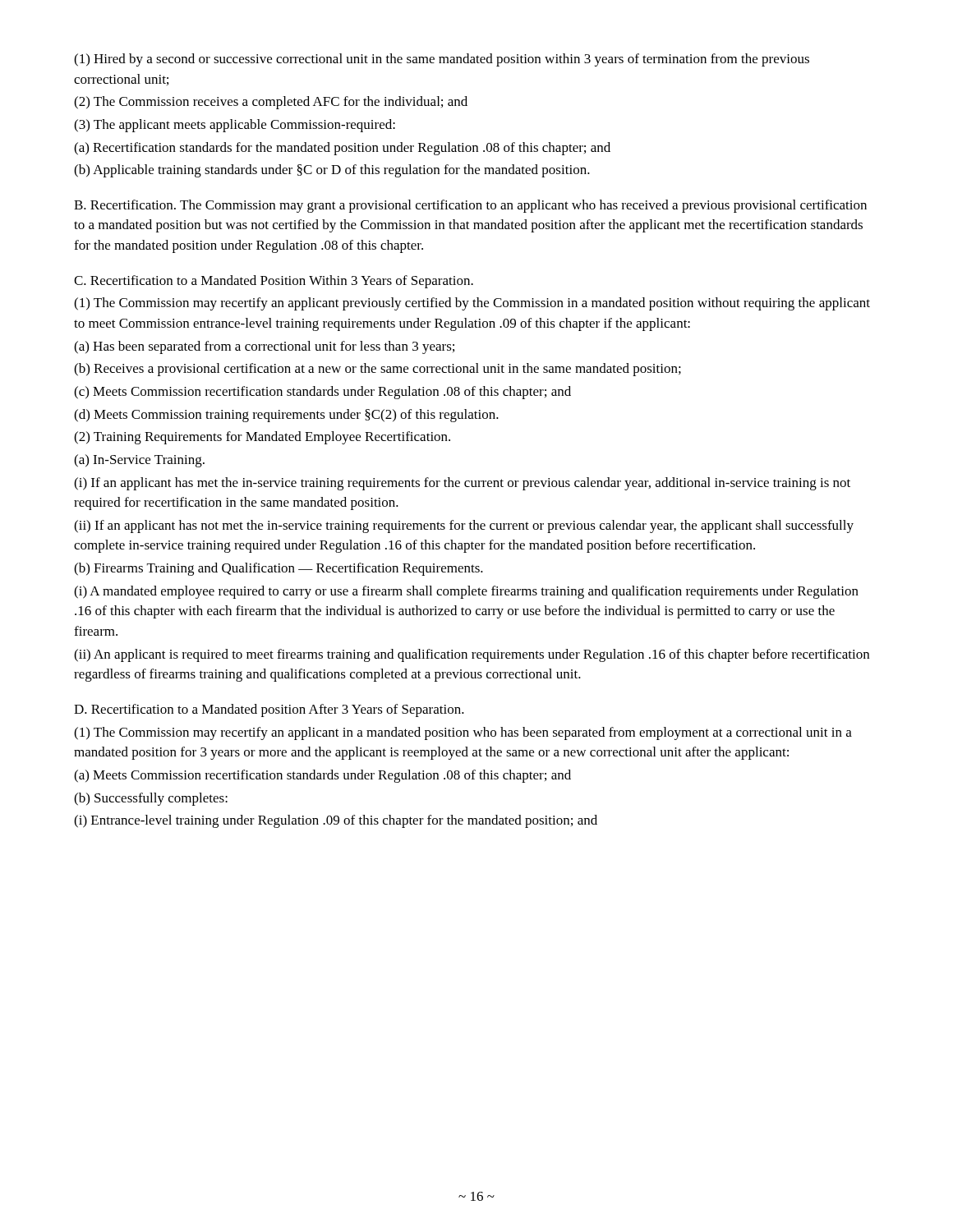Viewport: 953px width, 1232px height.
Task: Navigate to the text starting "(b) Receives a provisional certification"
Action: pyautogui.click(x=378, y=369)
